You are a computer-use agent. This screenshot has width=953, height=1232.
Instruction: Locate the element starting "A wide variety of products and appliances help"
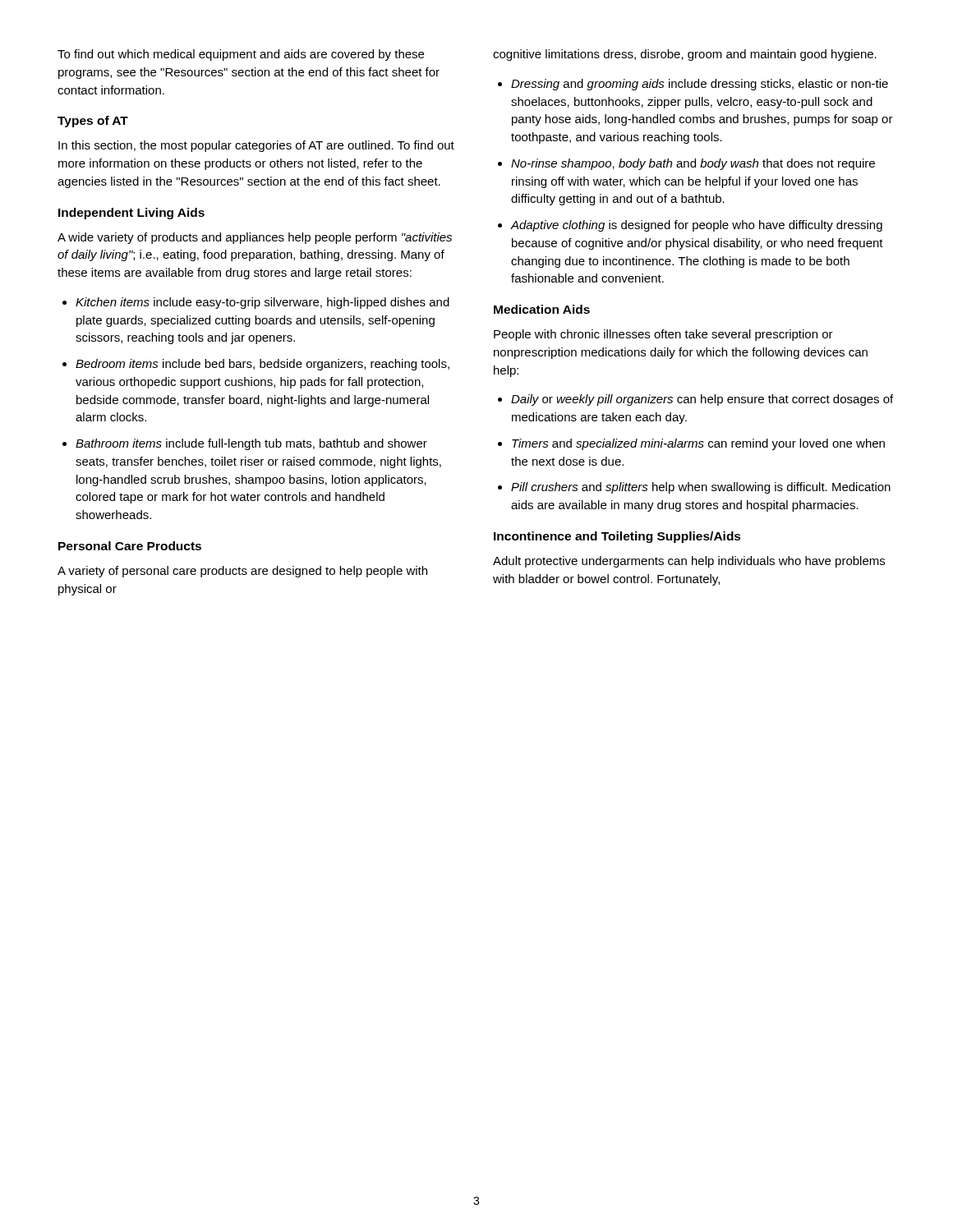tap(255, 254)
